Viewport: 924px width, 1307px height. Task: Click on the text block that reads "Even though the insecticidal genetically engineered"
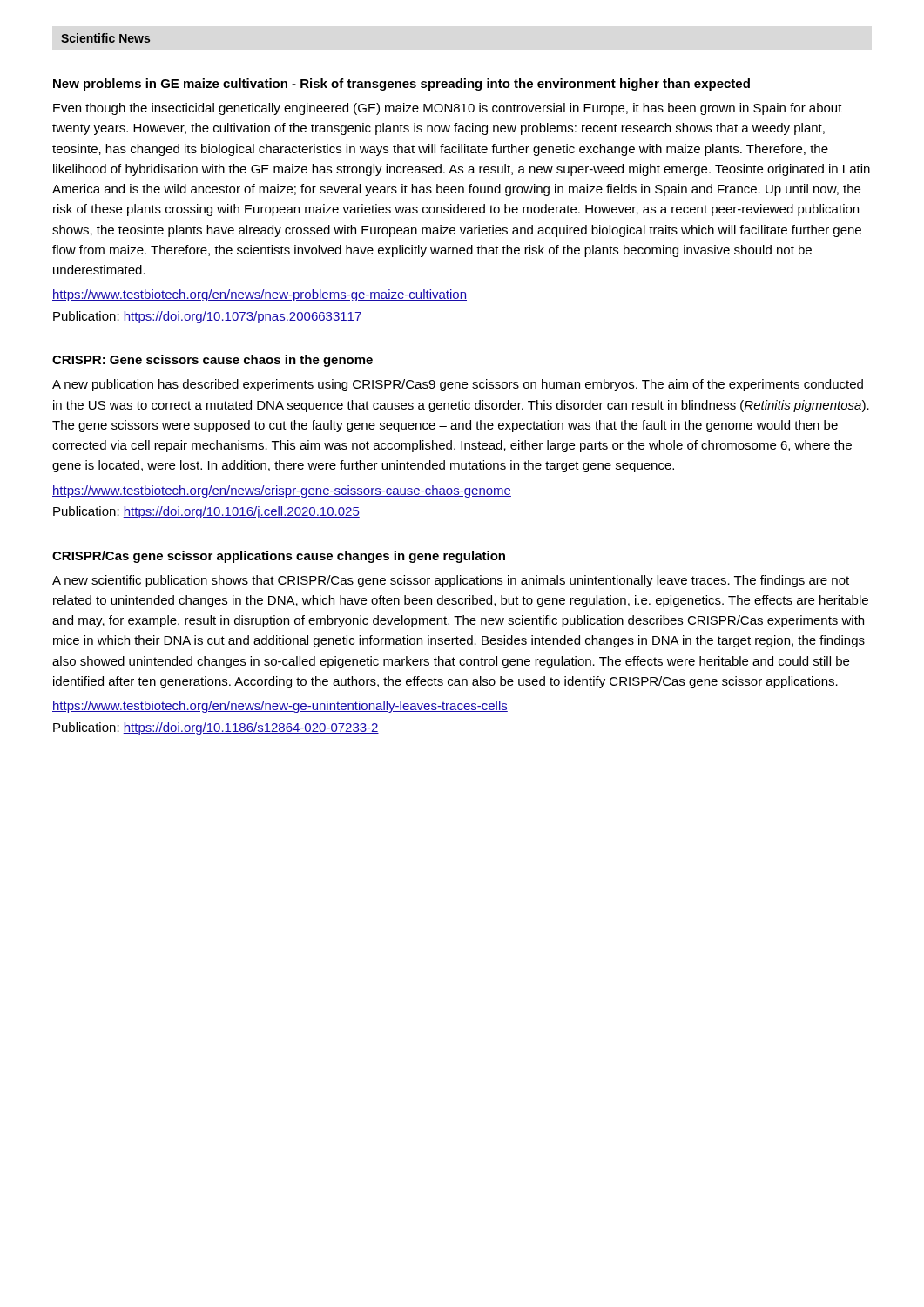click(x=461, y=189)
